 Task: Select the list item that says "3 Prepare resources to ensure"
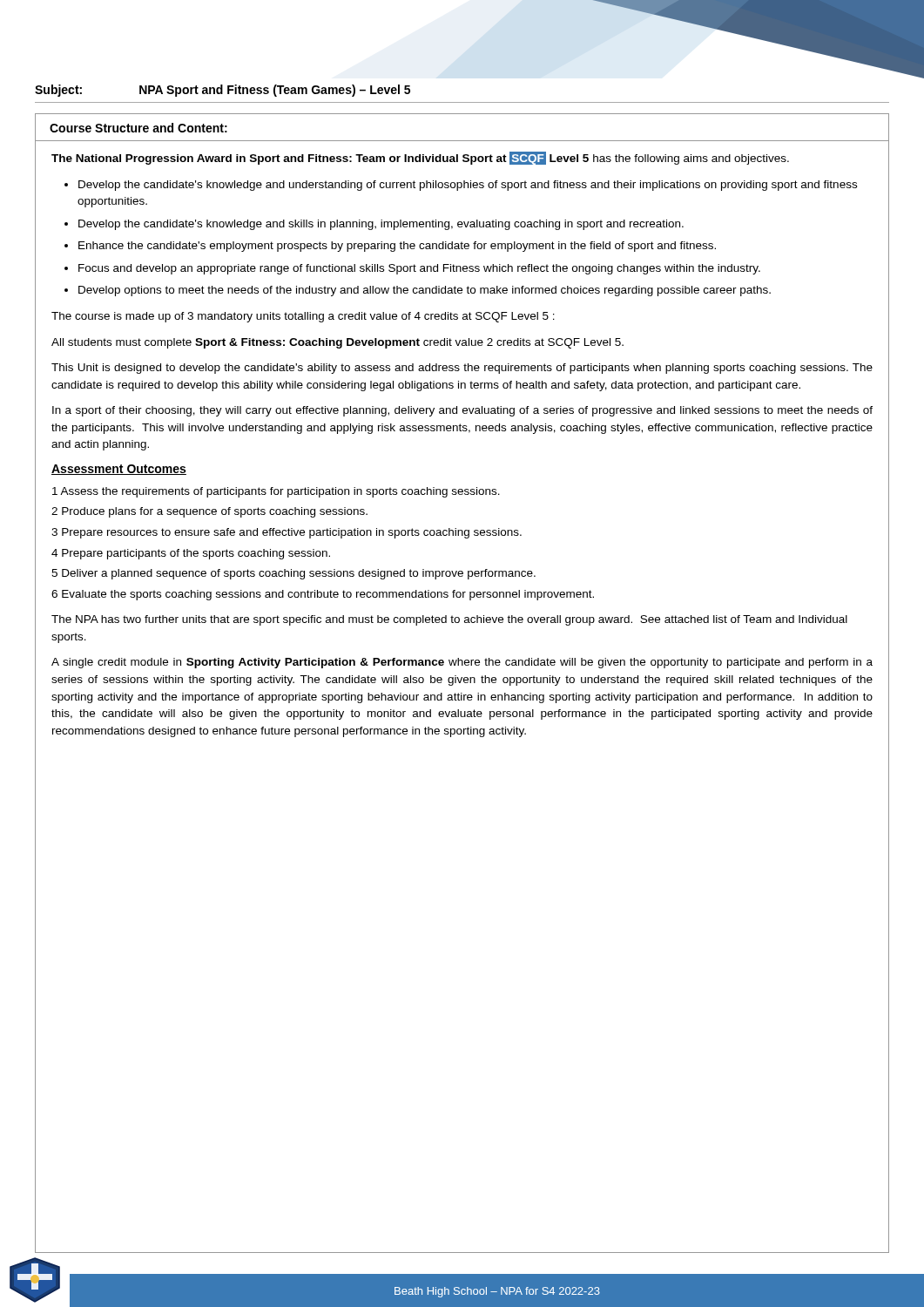[287, 532]
